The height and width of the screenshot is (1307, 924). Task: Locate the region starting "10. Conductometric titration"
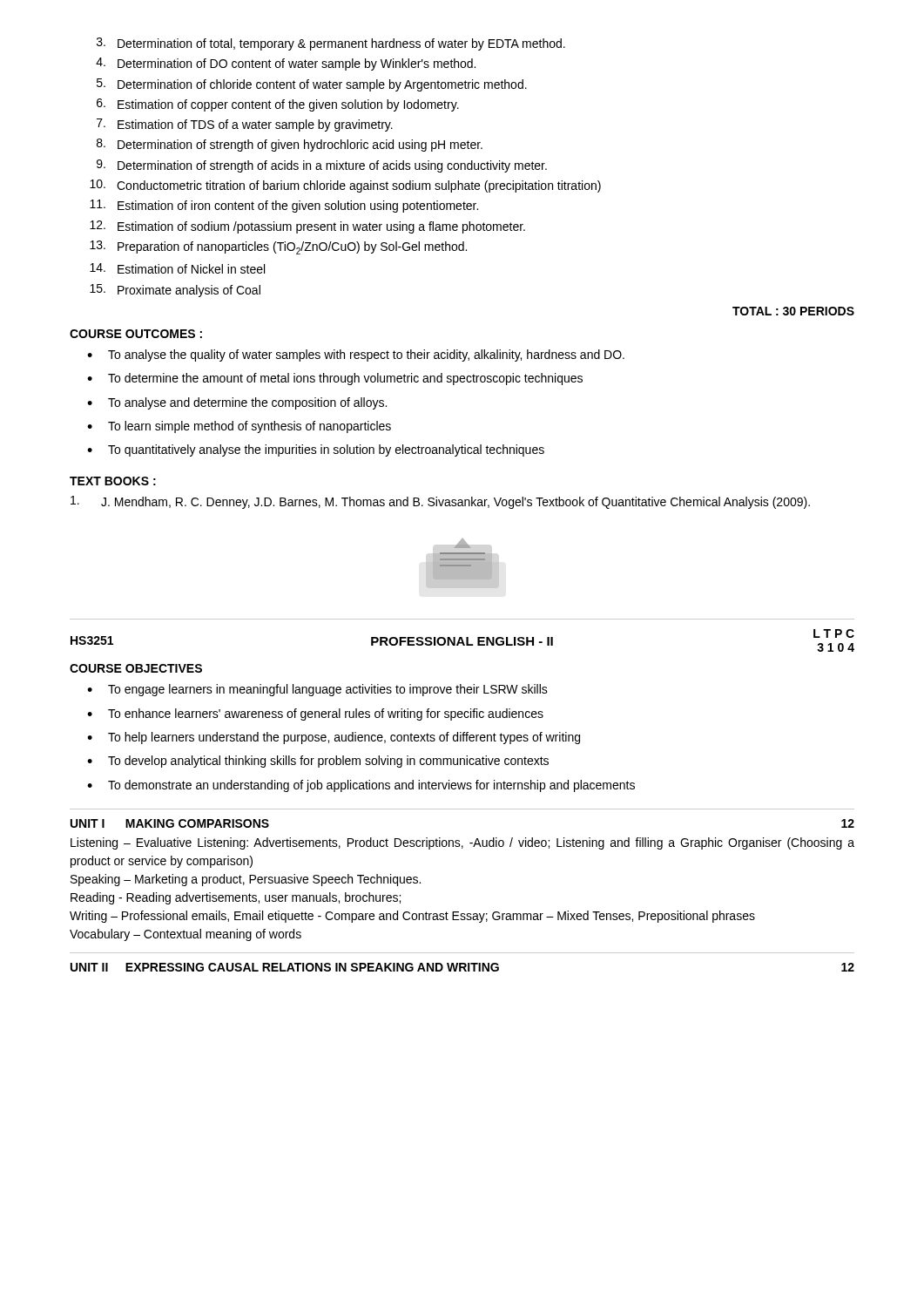(x=462, y=186)
